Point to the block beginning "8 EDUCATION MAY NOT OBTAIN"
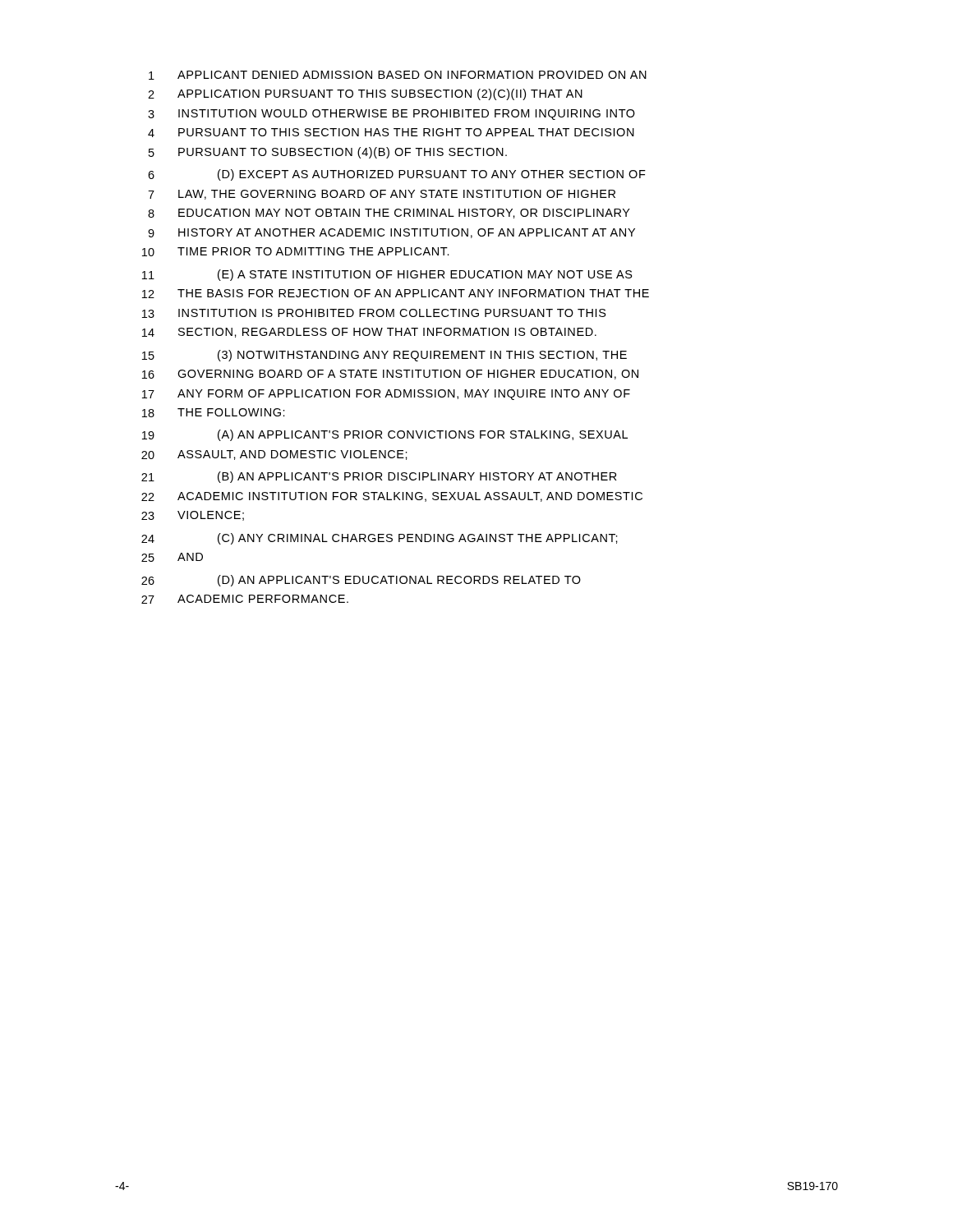 click(476, 214)
